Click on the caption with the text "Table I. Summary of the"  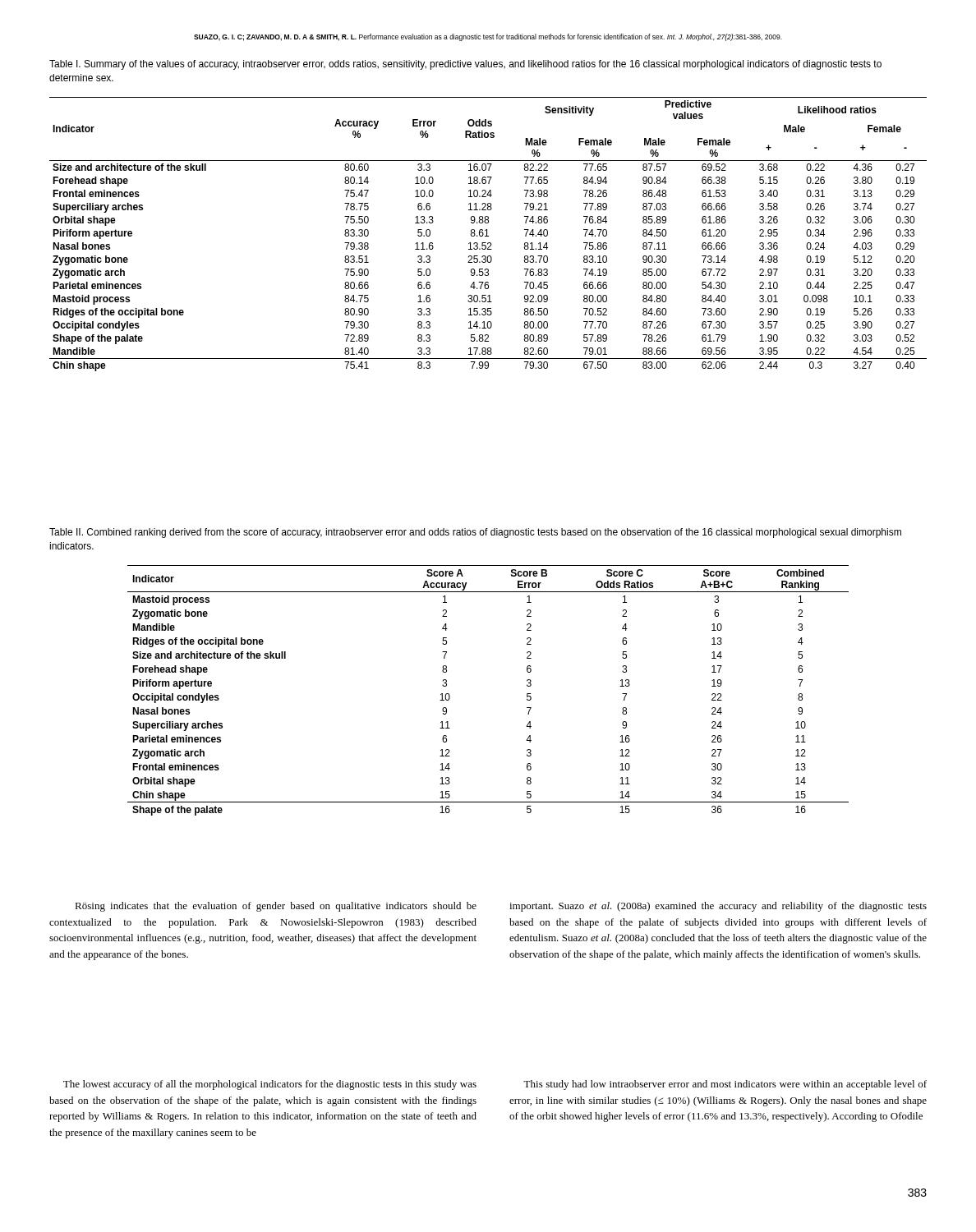[x=466, y=71]
